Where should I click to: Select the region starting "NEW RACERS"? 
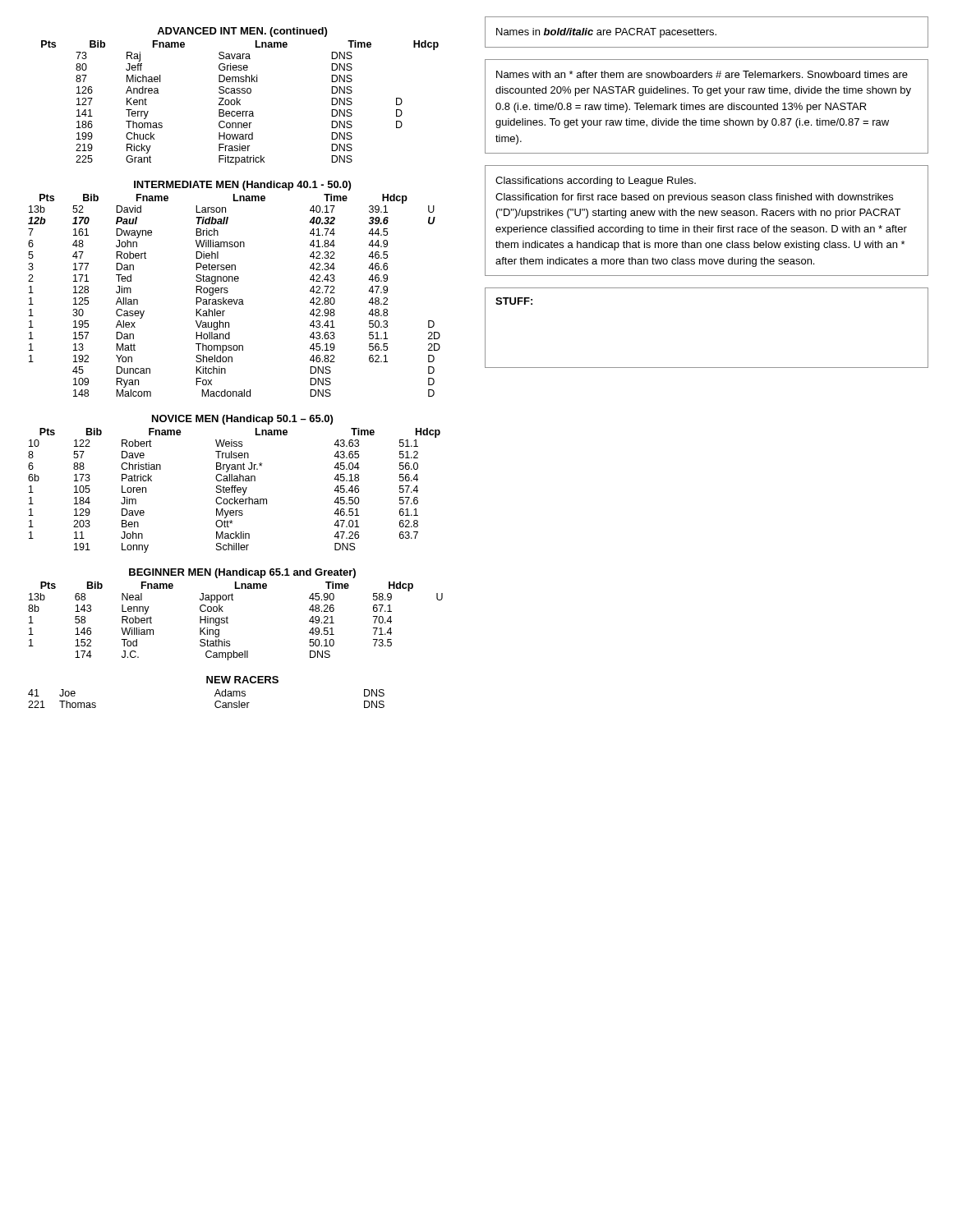pyautogui.click(x=242, y=680)
